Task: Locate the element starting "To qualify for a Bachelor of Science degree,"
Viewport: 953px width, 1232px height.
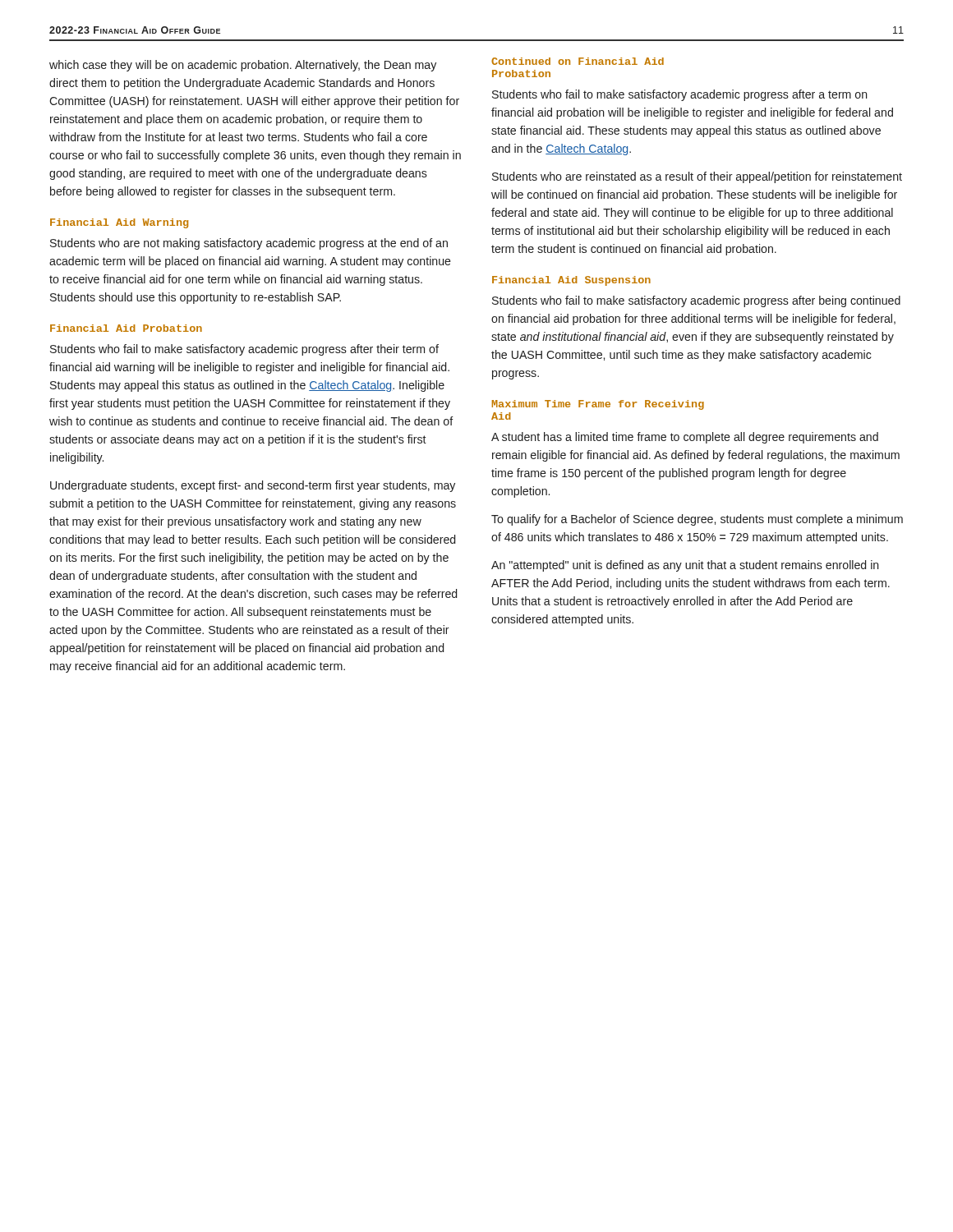Action: pos(697,528)
